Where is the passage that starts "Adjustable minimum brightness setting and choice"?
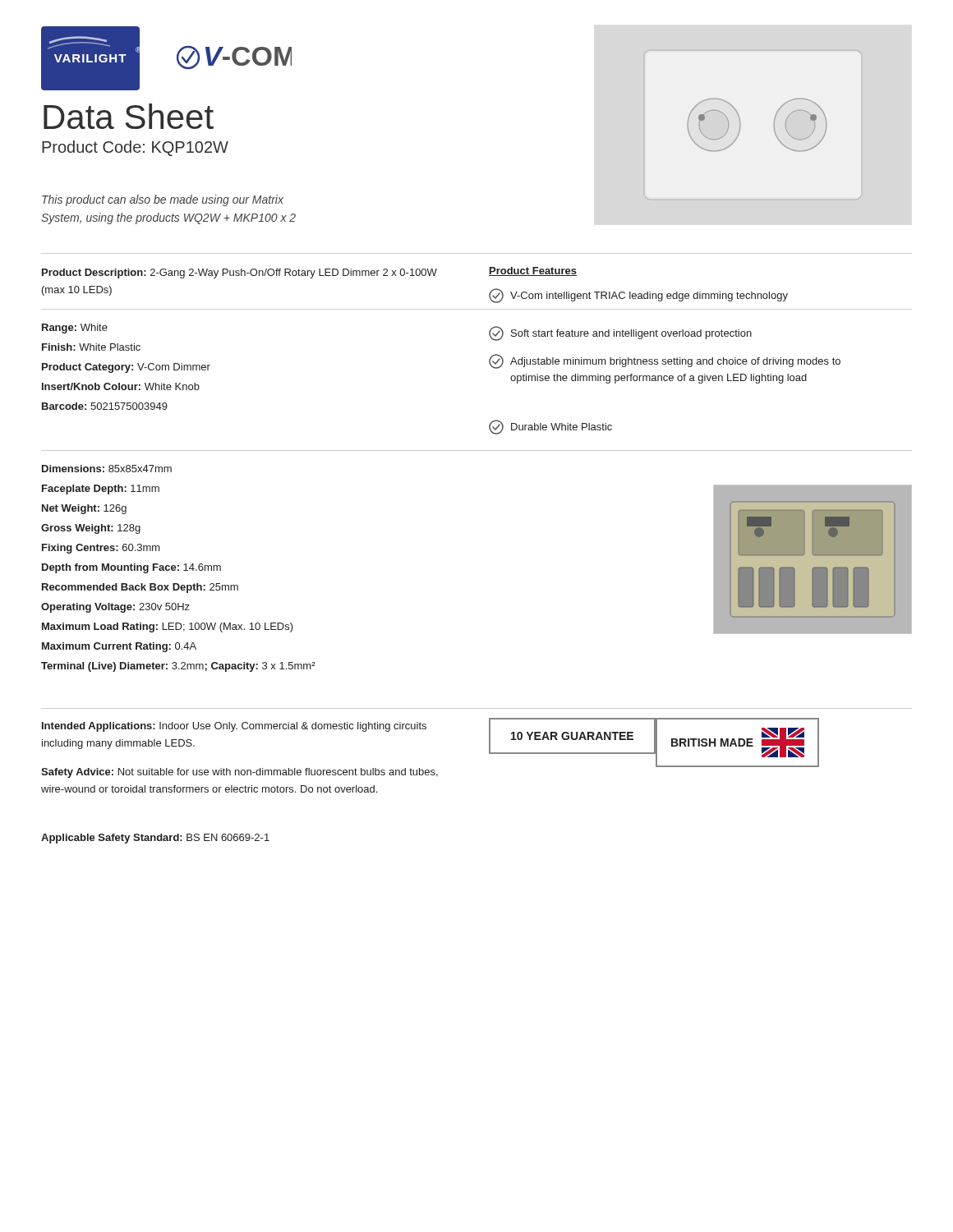This screenshot has height=1232, width=953. [686, 369]
